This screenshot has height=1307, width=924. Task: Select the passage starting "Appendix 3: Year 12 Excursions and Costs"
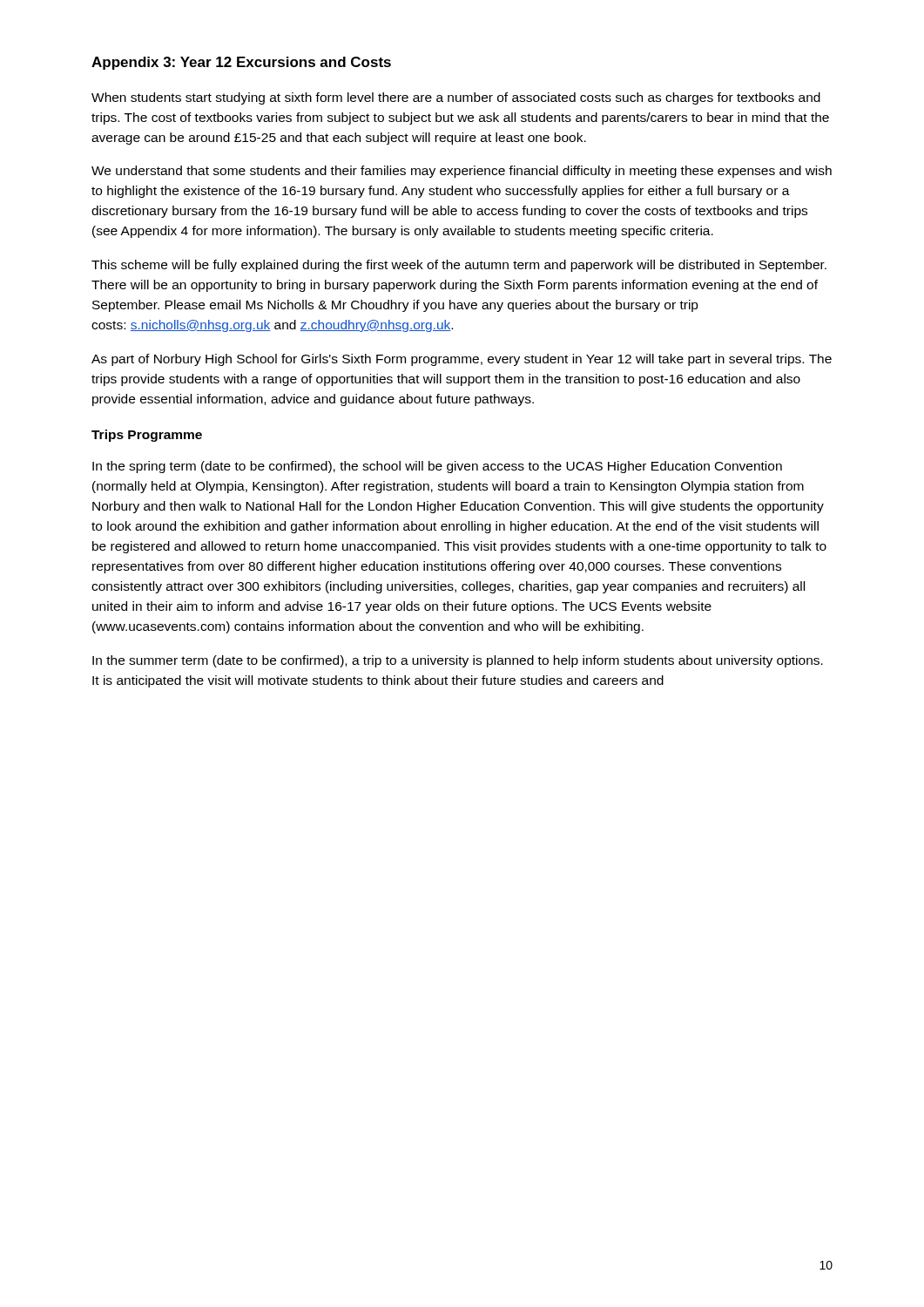[x=241, y=62]
